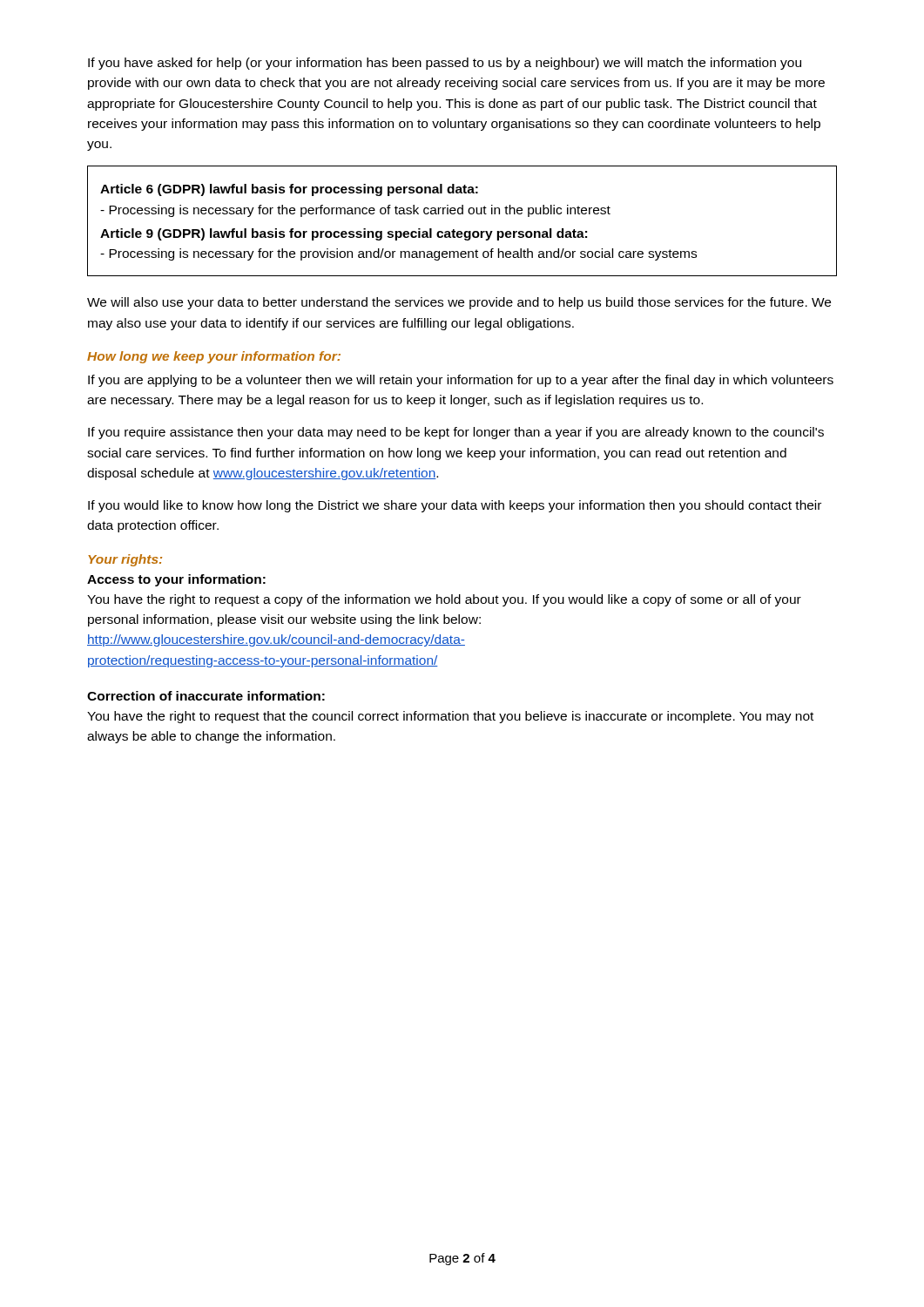Select the table that reads "Article 6 (GDPR) lawful"
924x1307 pixels.
pyautogui.click(x=462, y=221)
